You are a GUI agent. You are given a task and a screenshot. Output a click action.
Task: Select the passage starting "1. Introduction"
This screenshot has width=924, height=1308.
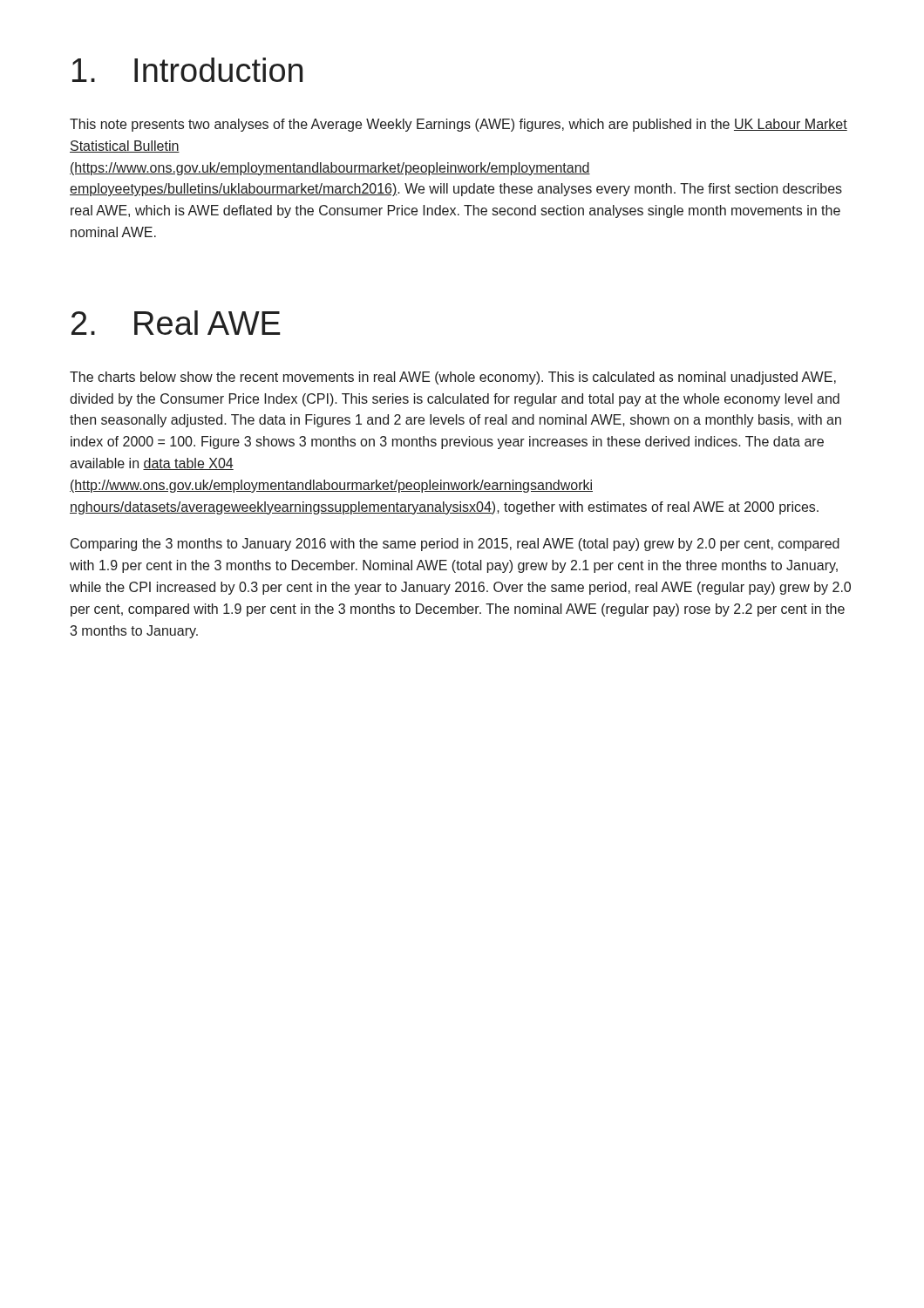187,70
